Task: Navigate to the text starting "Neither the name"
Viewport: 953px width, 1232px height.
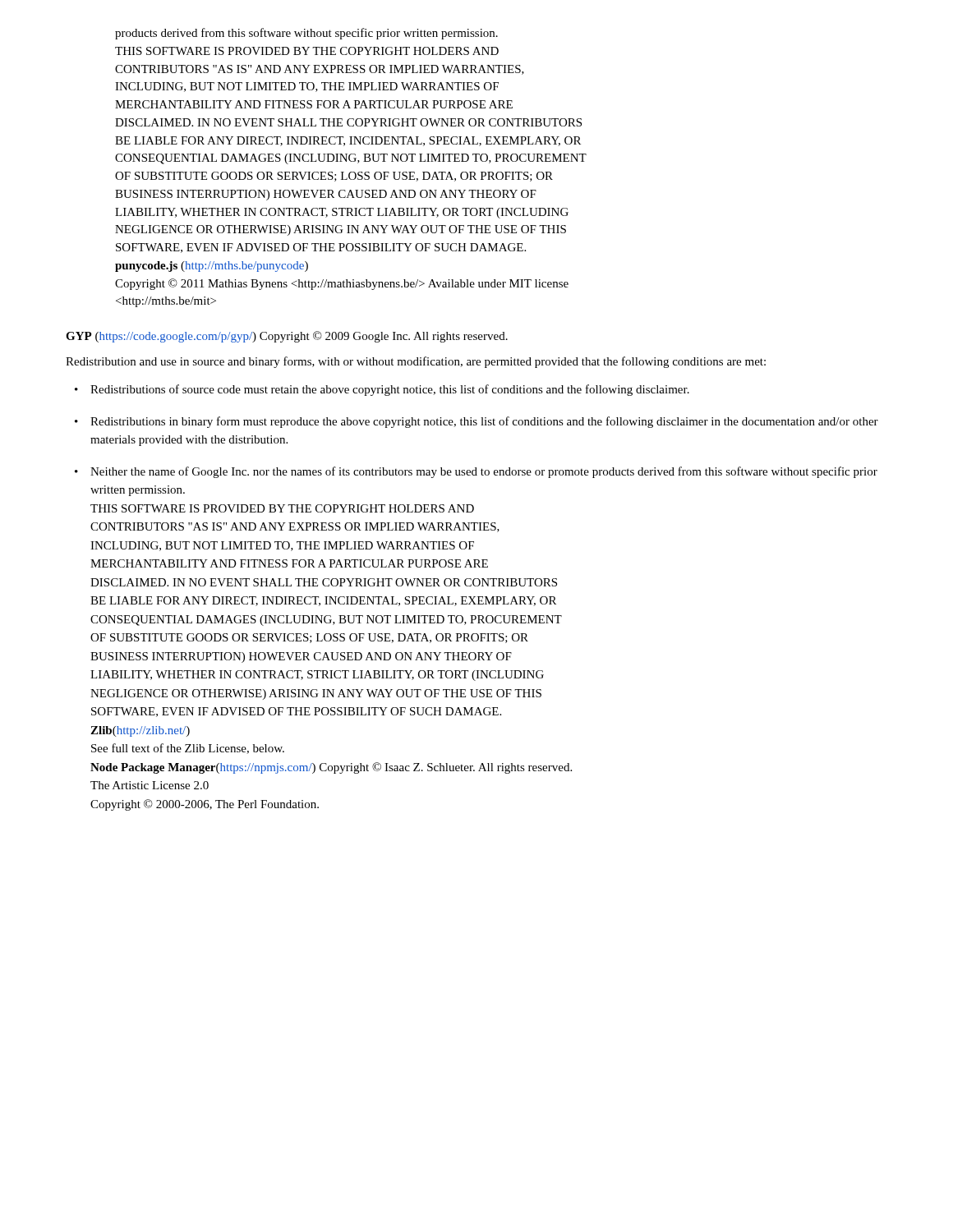Action: tap(484, 637)
